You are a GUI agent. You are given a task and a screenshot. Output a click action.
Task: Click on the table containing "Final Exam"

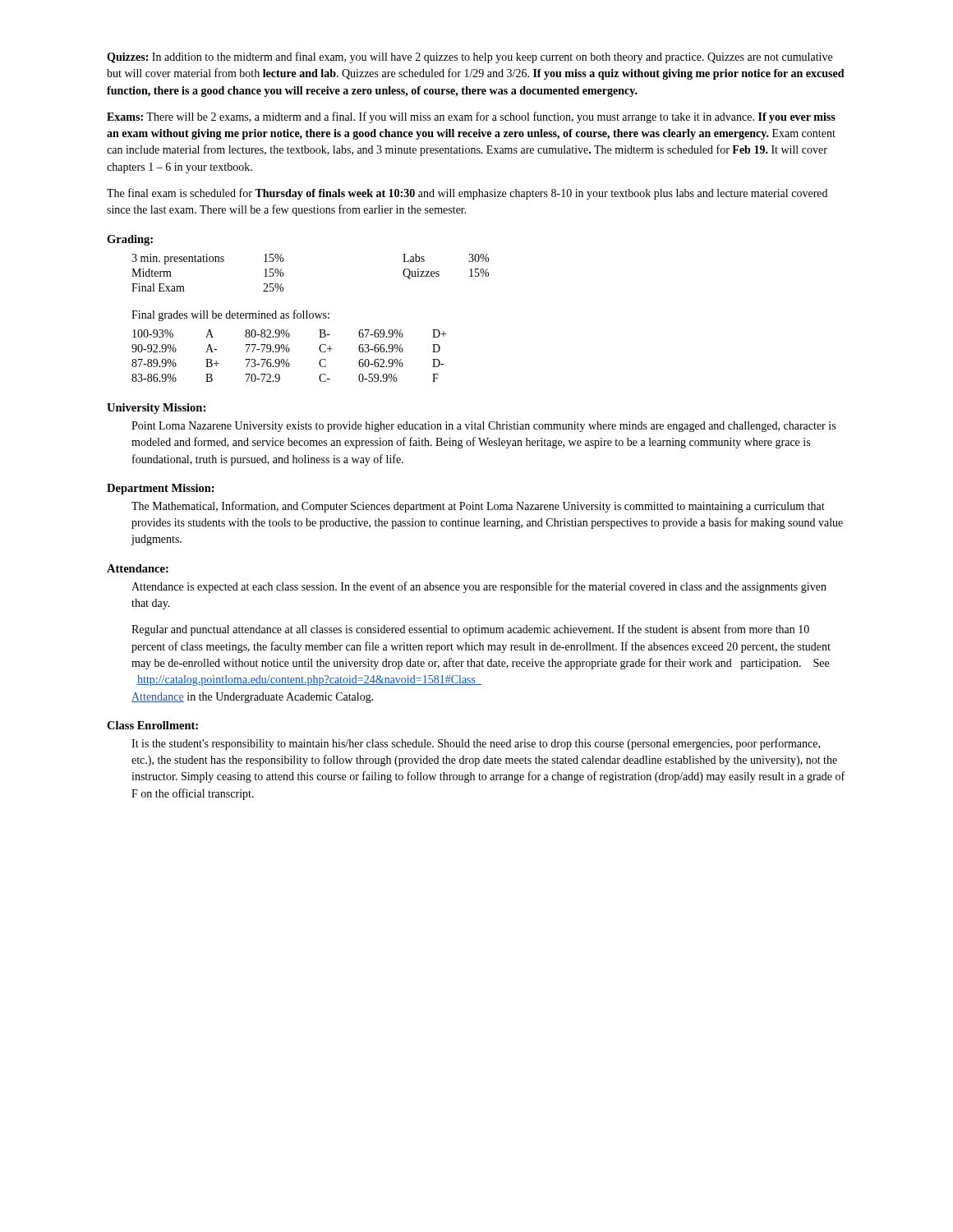[x=489, y=273]
